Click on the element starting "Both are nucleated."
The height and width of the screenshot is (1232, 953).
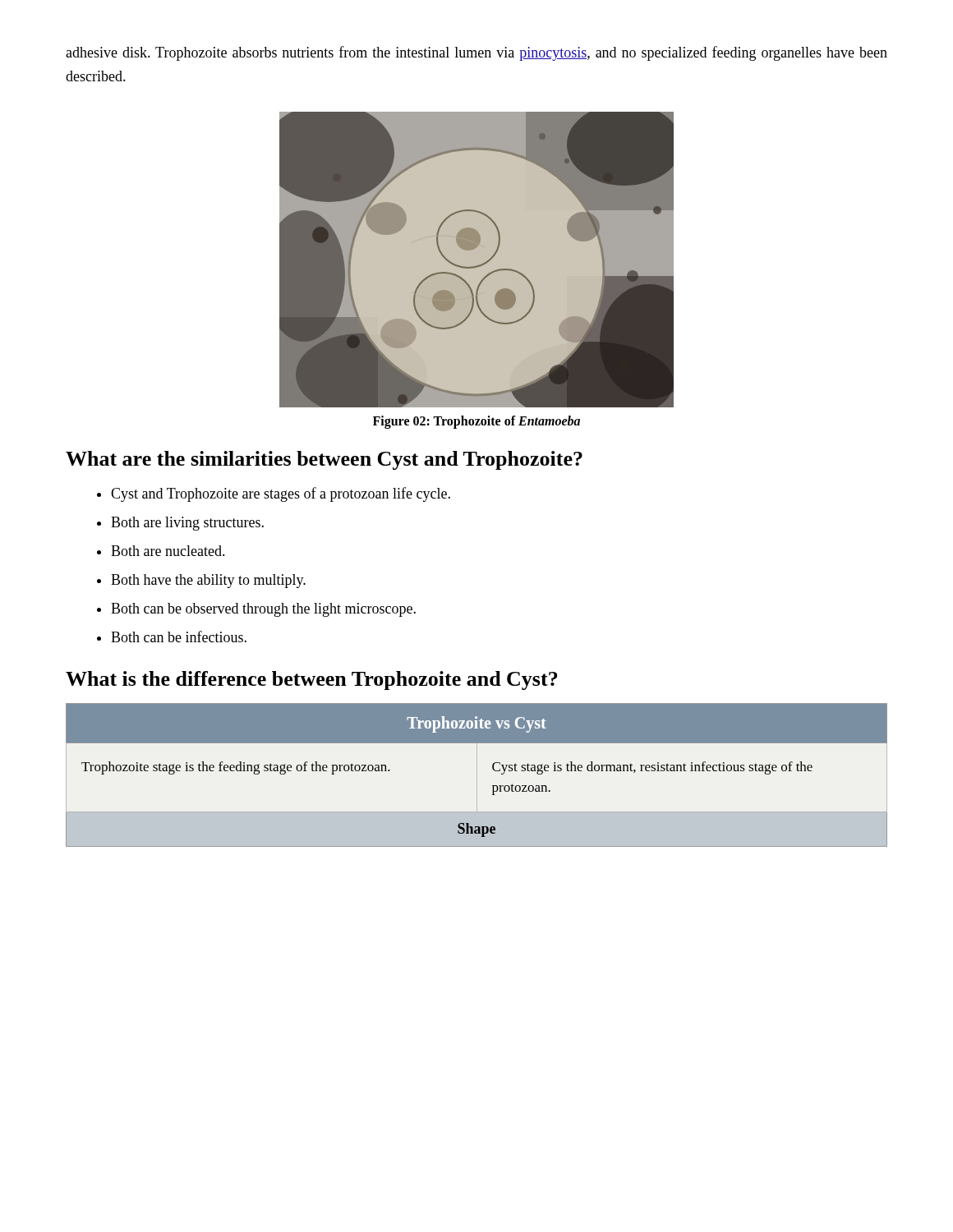point(168,551)
